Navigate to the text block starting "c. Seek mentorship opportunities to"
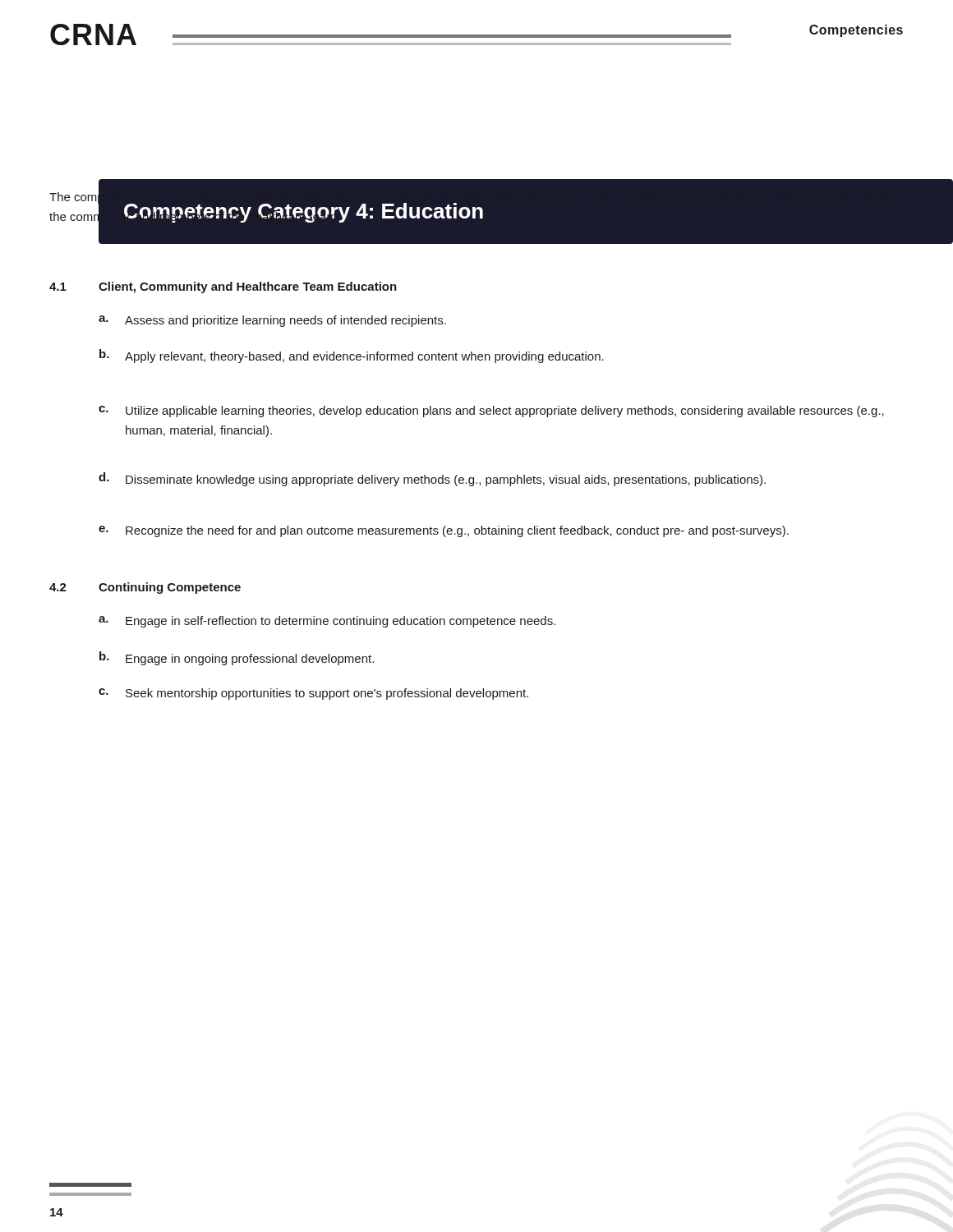 [476, 693]
